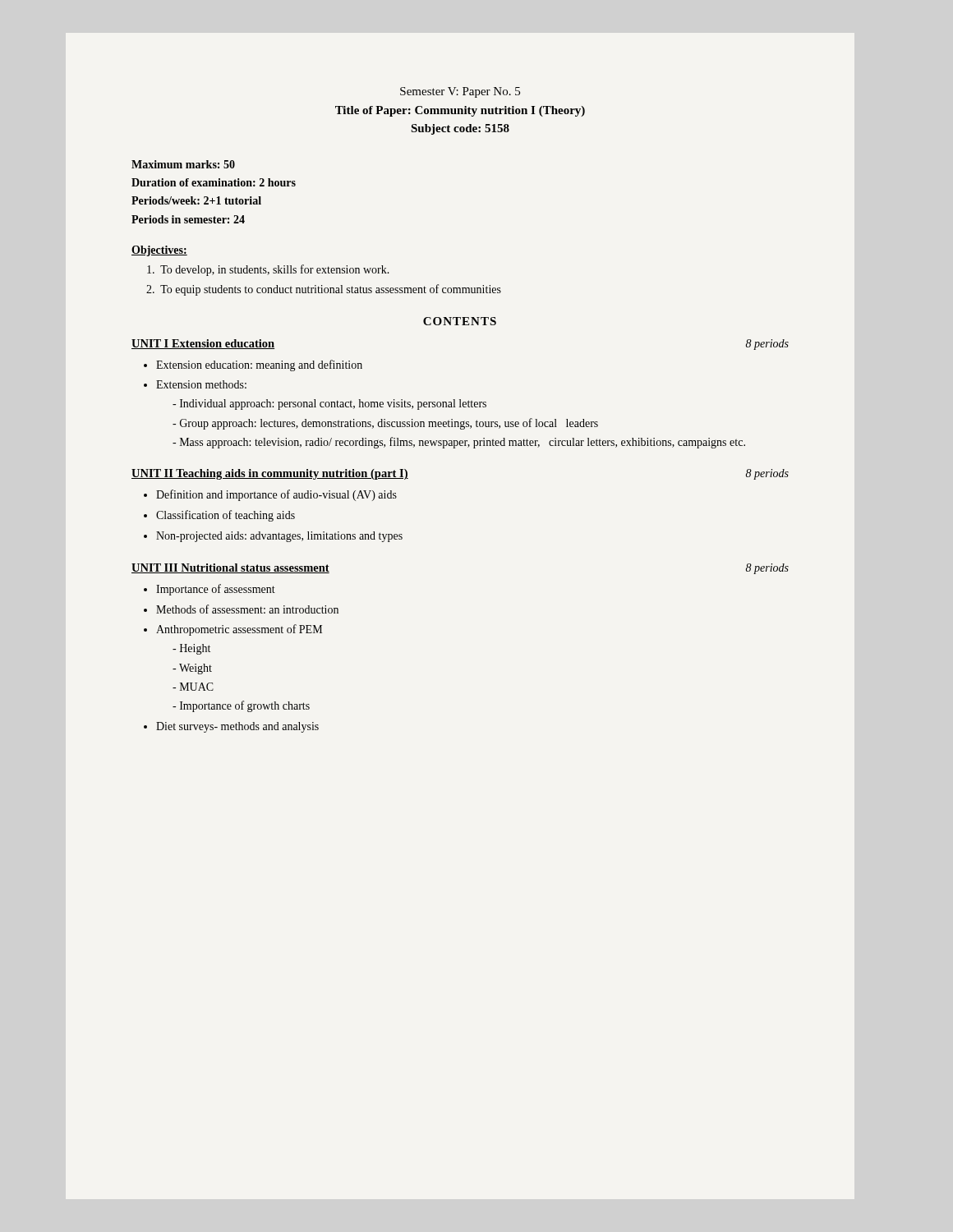The image size is (953, 1232).
Task: Locate the text block with the text "Maximum marks: 50 Duration of examination: 2"
Action: [x=183, y=164]
